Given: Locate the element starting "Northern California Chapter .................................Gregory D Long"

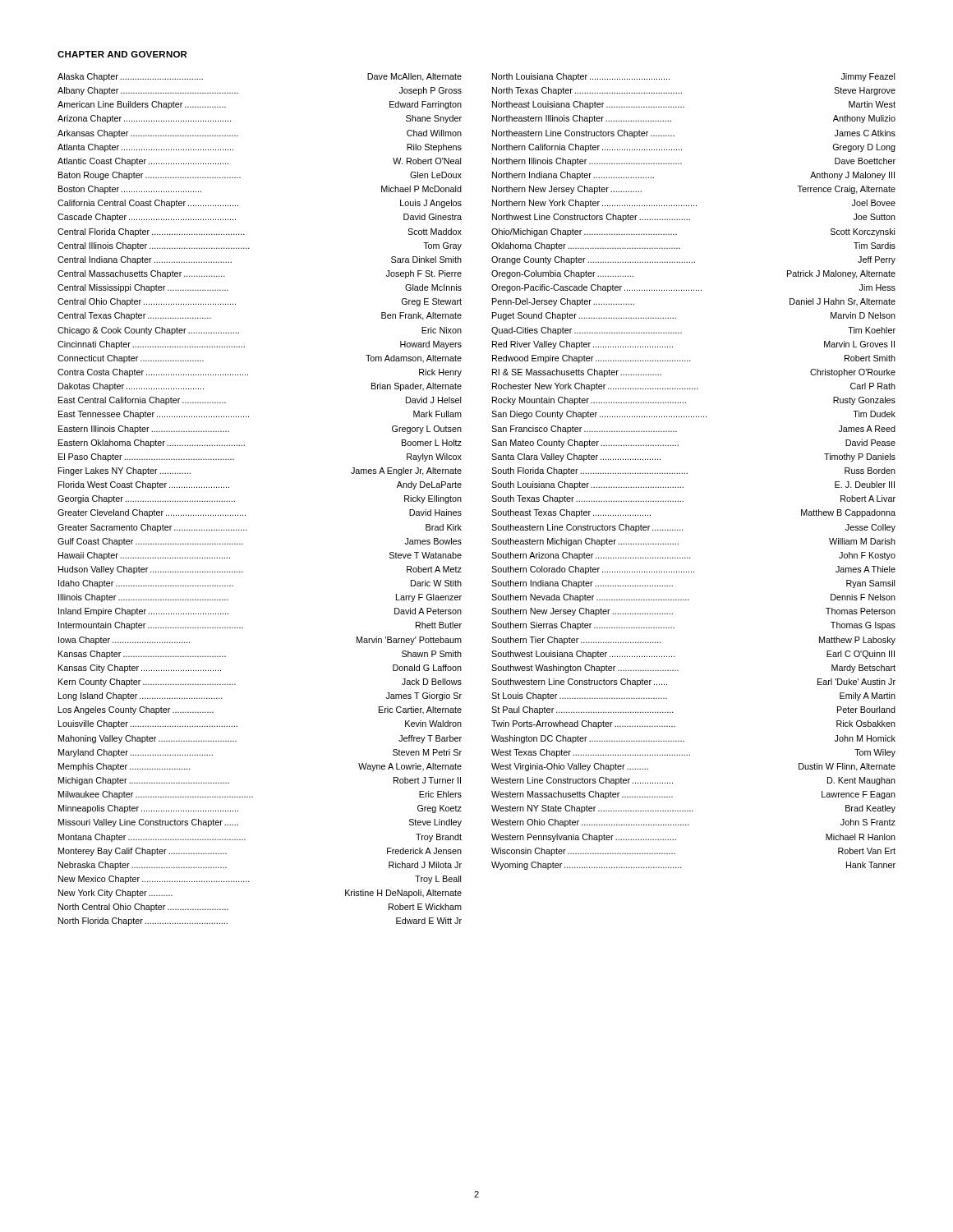Looking at the screenshot, I should click(547, 147).
